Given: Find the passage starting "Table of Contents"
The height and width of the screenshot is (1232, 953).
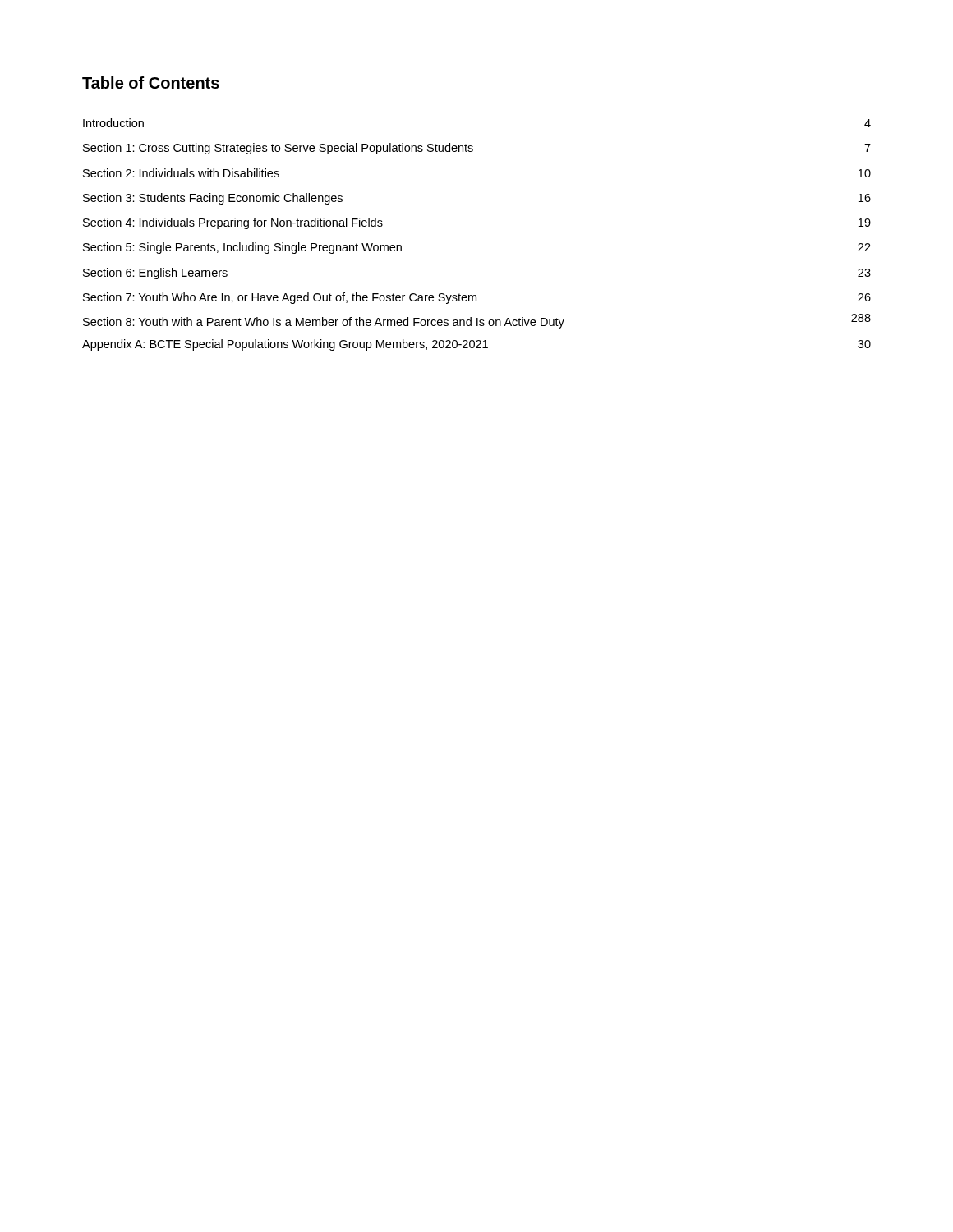Looking at the screenshot, I should (151, 83).
